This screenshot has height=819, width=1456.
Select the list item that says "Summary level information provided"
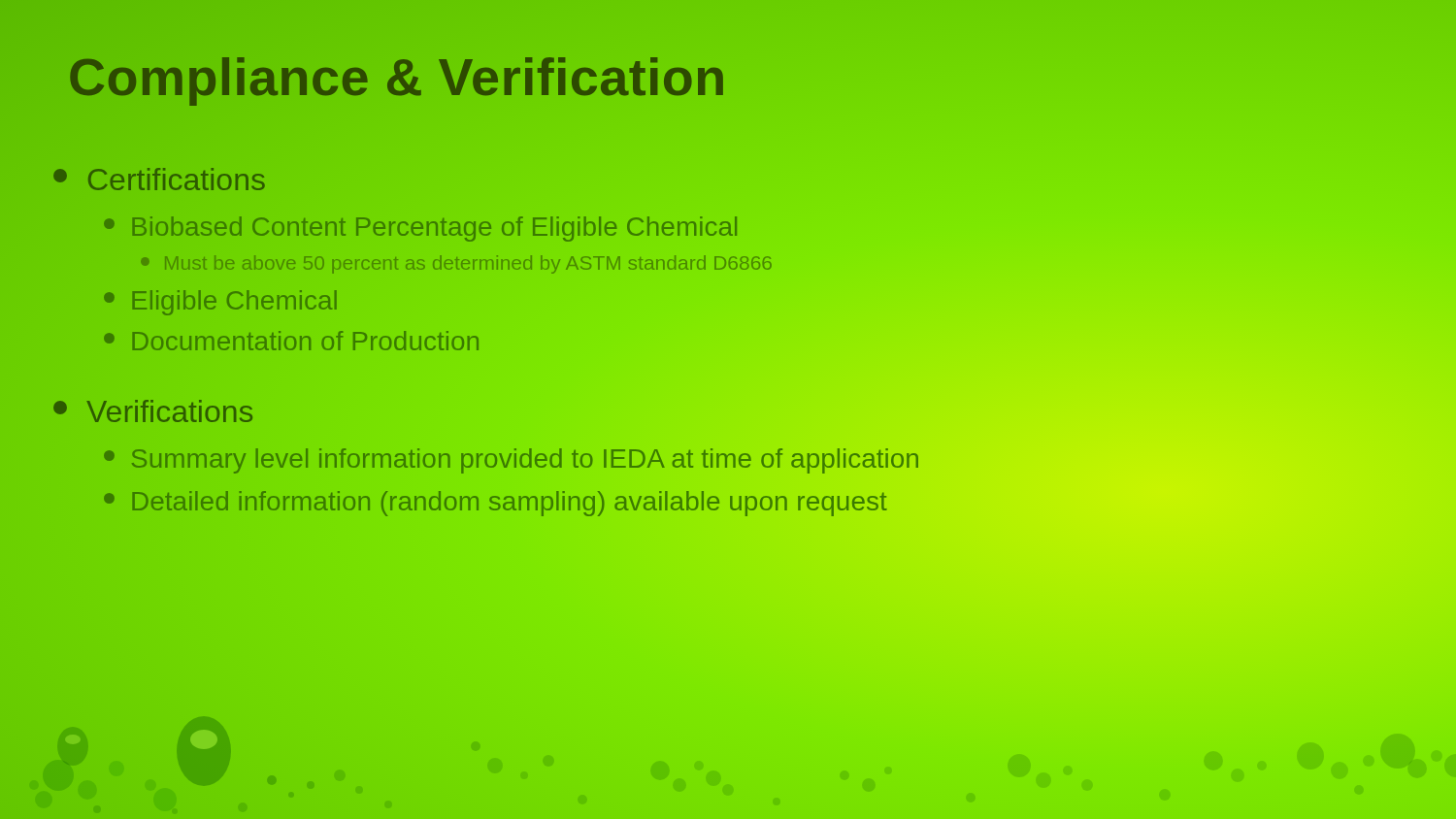coord(512,459)
